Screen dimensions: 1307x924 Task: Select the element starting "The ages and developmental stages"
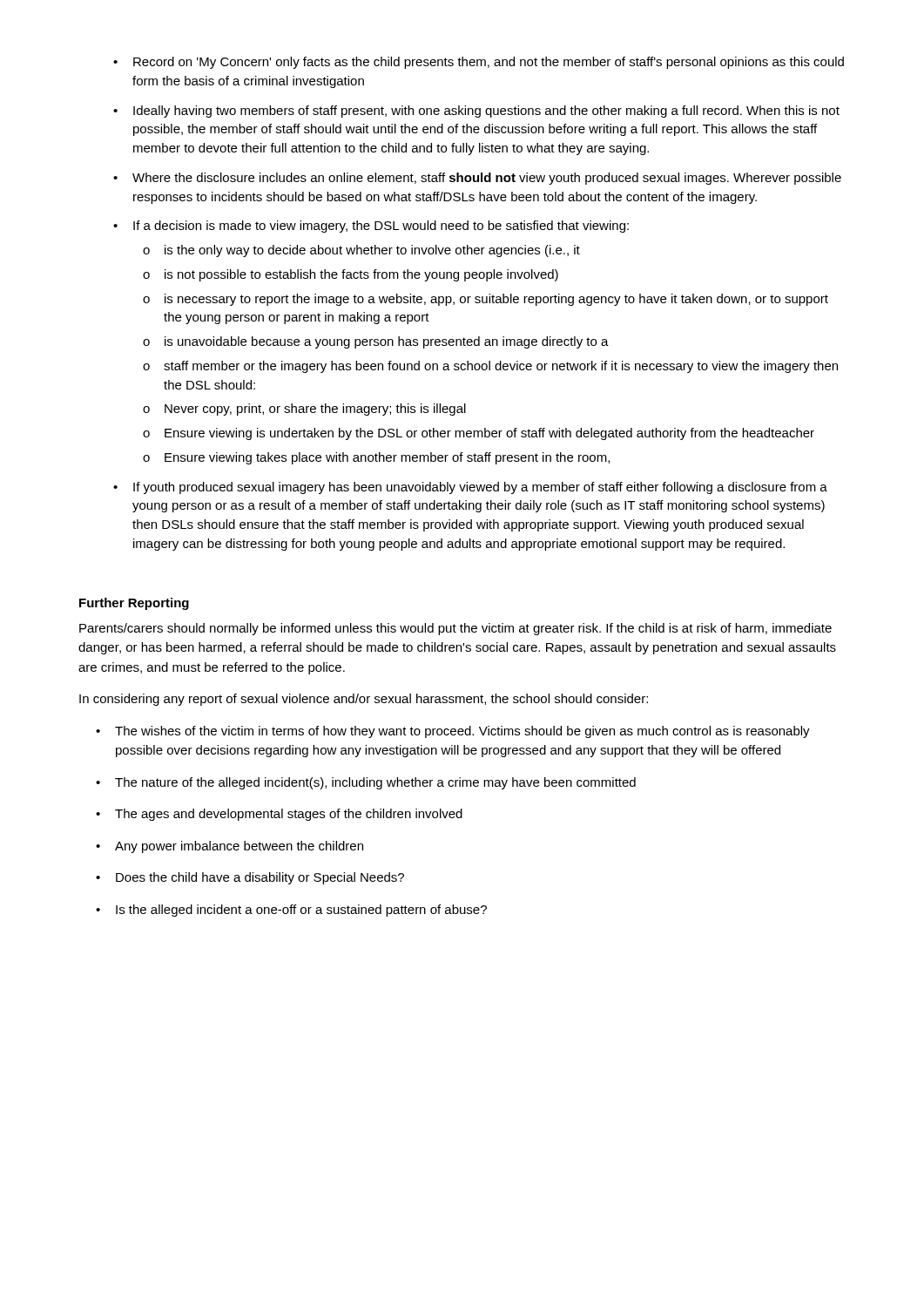click(289, 813)
